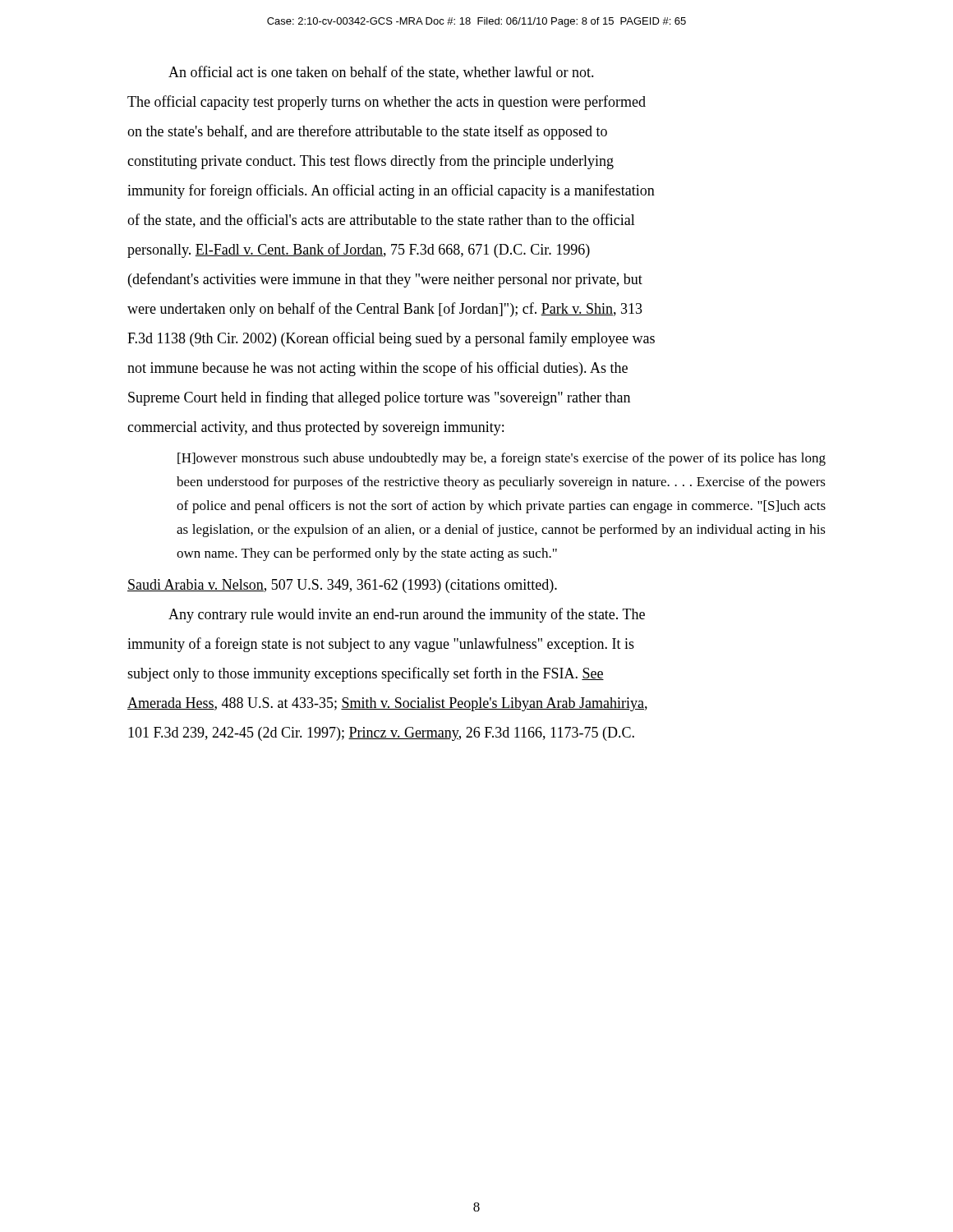The height and width of the screenshot is (1232, 953).
Task: Click the passage that begins "Saudi Arabia v. Nelson, 507 U.S. 349, 361-62"
Action: [476, 585]
